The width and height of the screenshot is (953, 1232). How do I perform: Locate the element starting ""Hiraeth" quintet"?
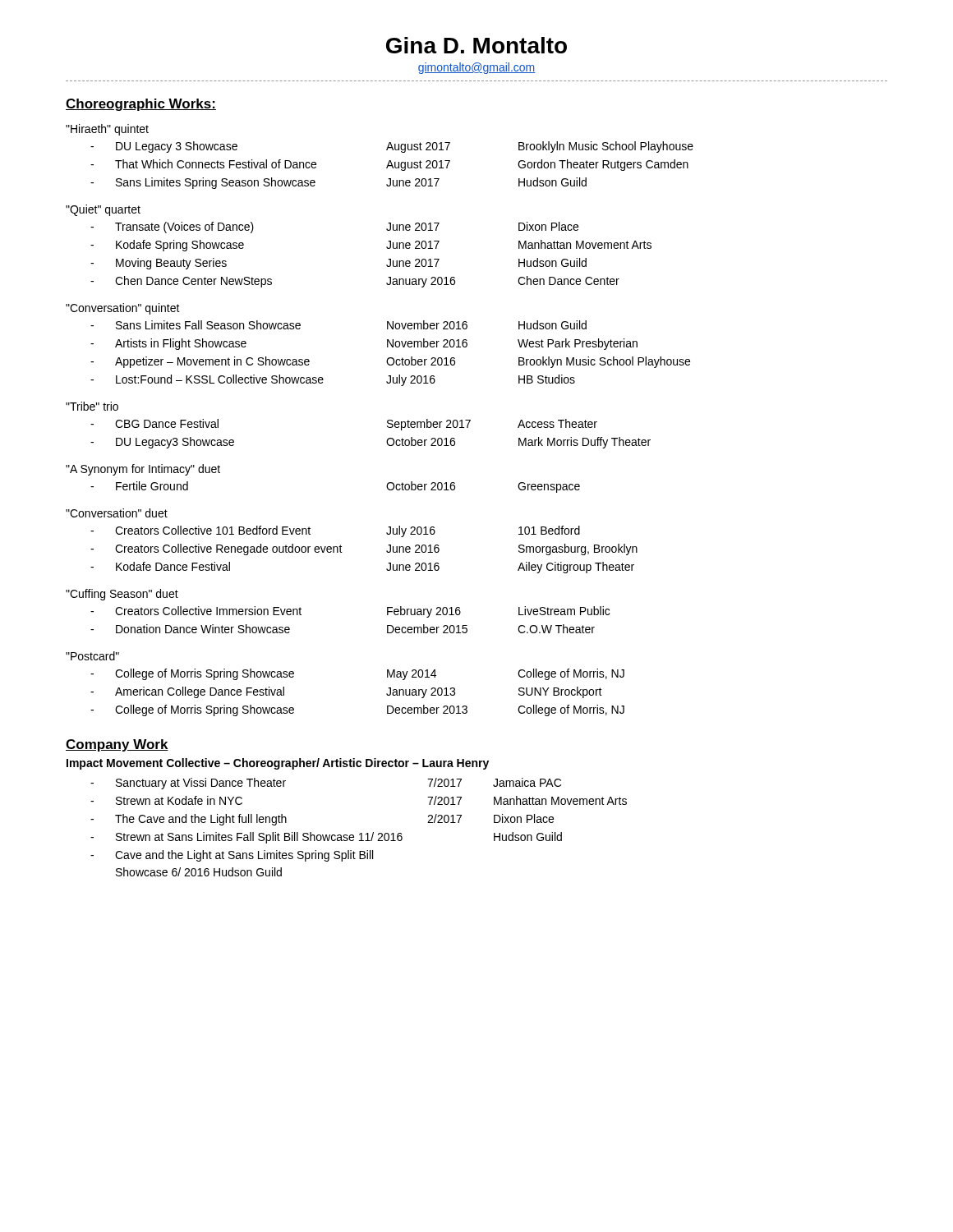[107, 129]
